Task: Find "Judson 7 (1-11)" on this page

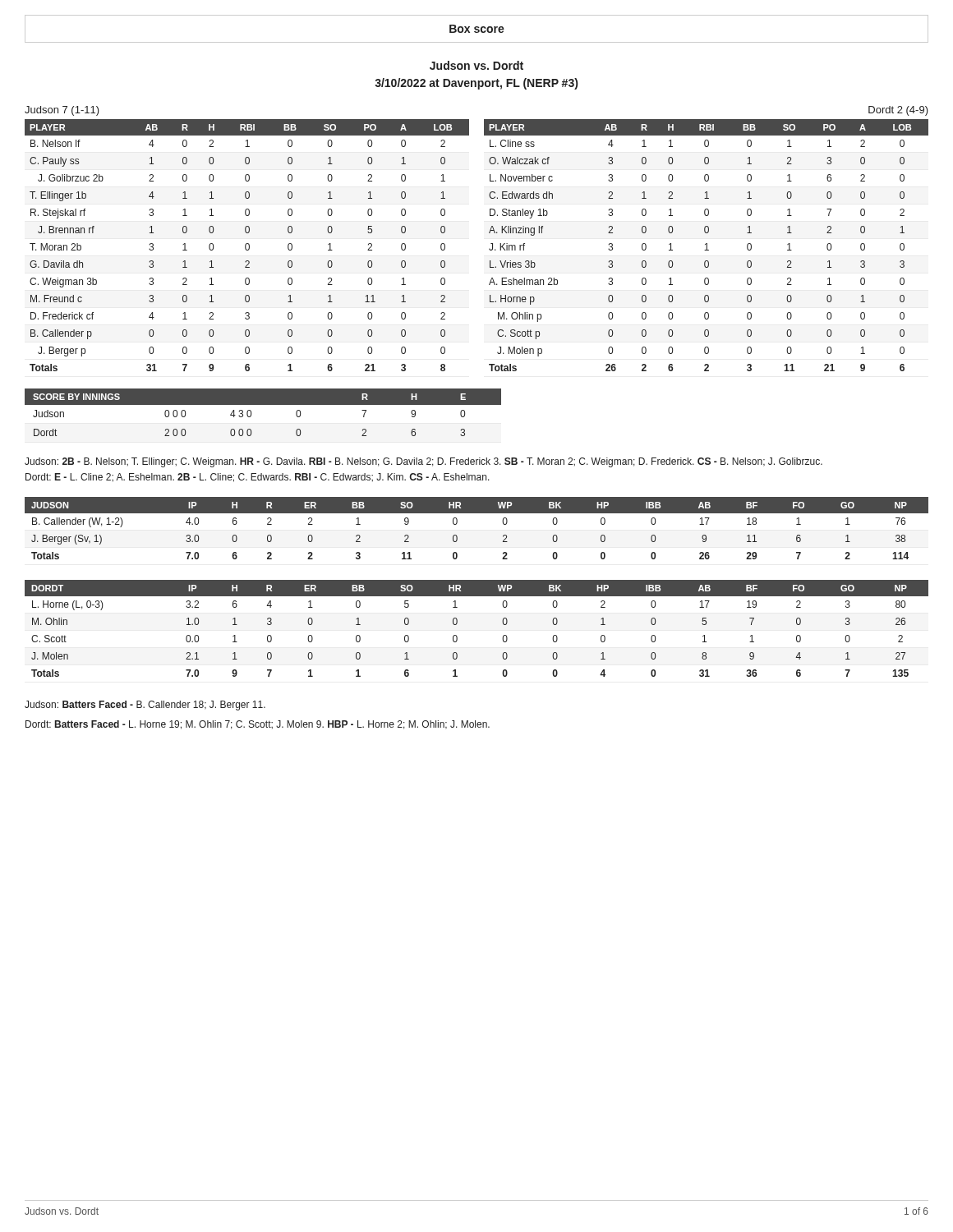Action: (62, 110)
